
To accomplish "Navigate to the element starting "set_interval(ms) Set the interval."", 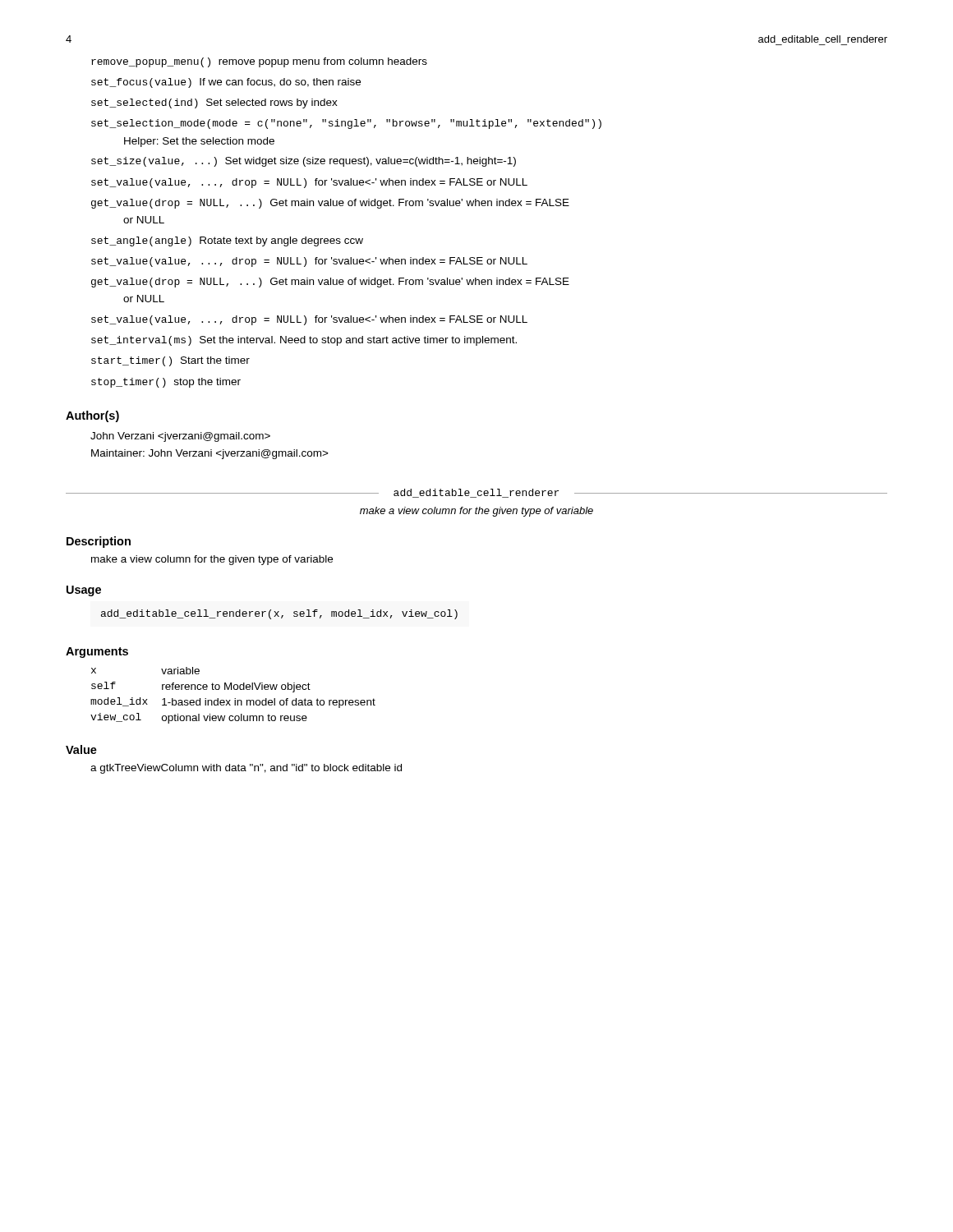I will click(304, 340).
